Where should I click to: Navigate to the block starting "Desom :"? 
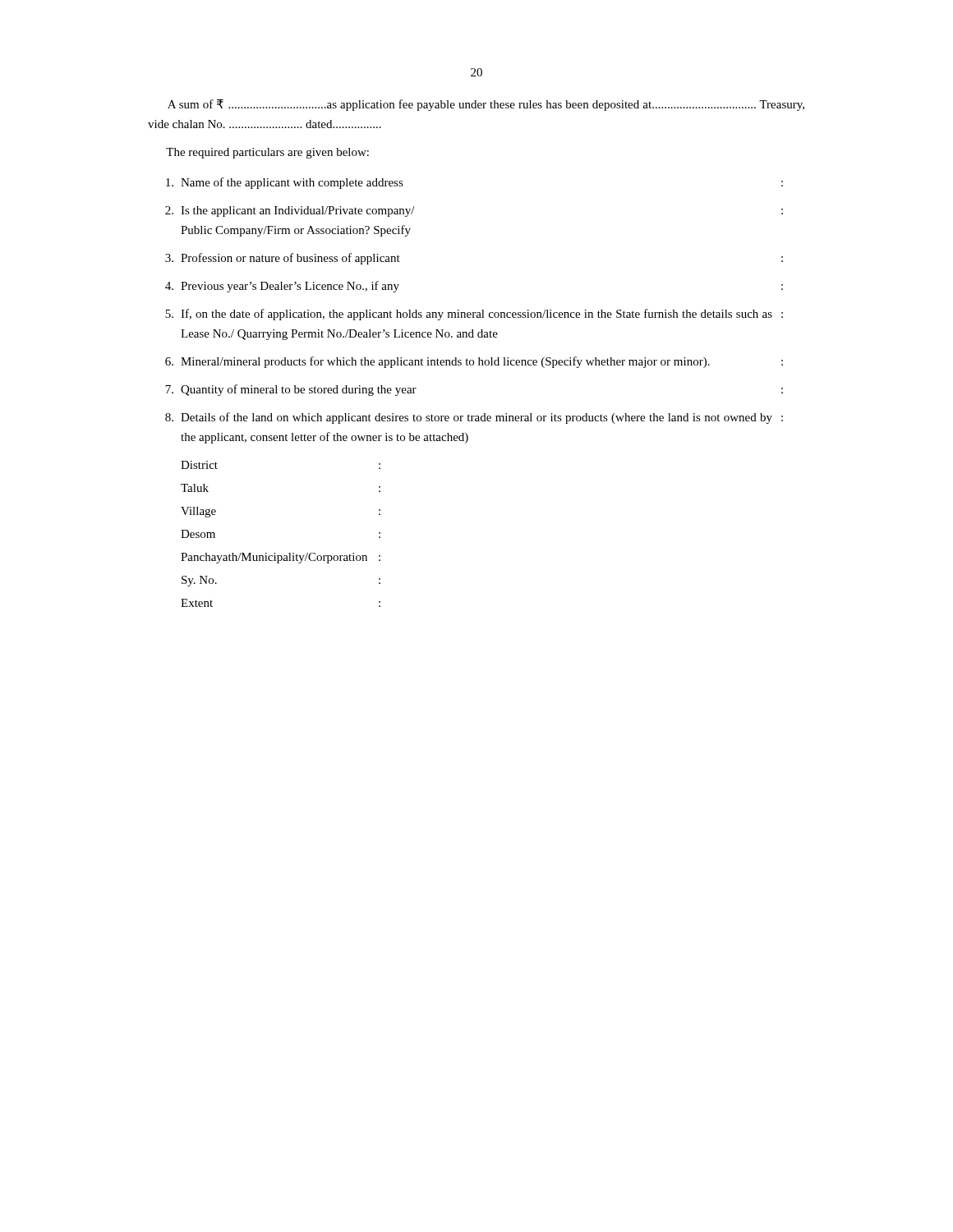coord(197,533)
